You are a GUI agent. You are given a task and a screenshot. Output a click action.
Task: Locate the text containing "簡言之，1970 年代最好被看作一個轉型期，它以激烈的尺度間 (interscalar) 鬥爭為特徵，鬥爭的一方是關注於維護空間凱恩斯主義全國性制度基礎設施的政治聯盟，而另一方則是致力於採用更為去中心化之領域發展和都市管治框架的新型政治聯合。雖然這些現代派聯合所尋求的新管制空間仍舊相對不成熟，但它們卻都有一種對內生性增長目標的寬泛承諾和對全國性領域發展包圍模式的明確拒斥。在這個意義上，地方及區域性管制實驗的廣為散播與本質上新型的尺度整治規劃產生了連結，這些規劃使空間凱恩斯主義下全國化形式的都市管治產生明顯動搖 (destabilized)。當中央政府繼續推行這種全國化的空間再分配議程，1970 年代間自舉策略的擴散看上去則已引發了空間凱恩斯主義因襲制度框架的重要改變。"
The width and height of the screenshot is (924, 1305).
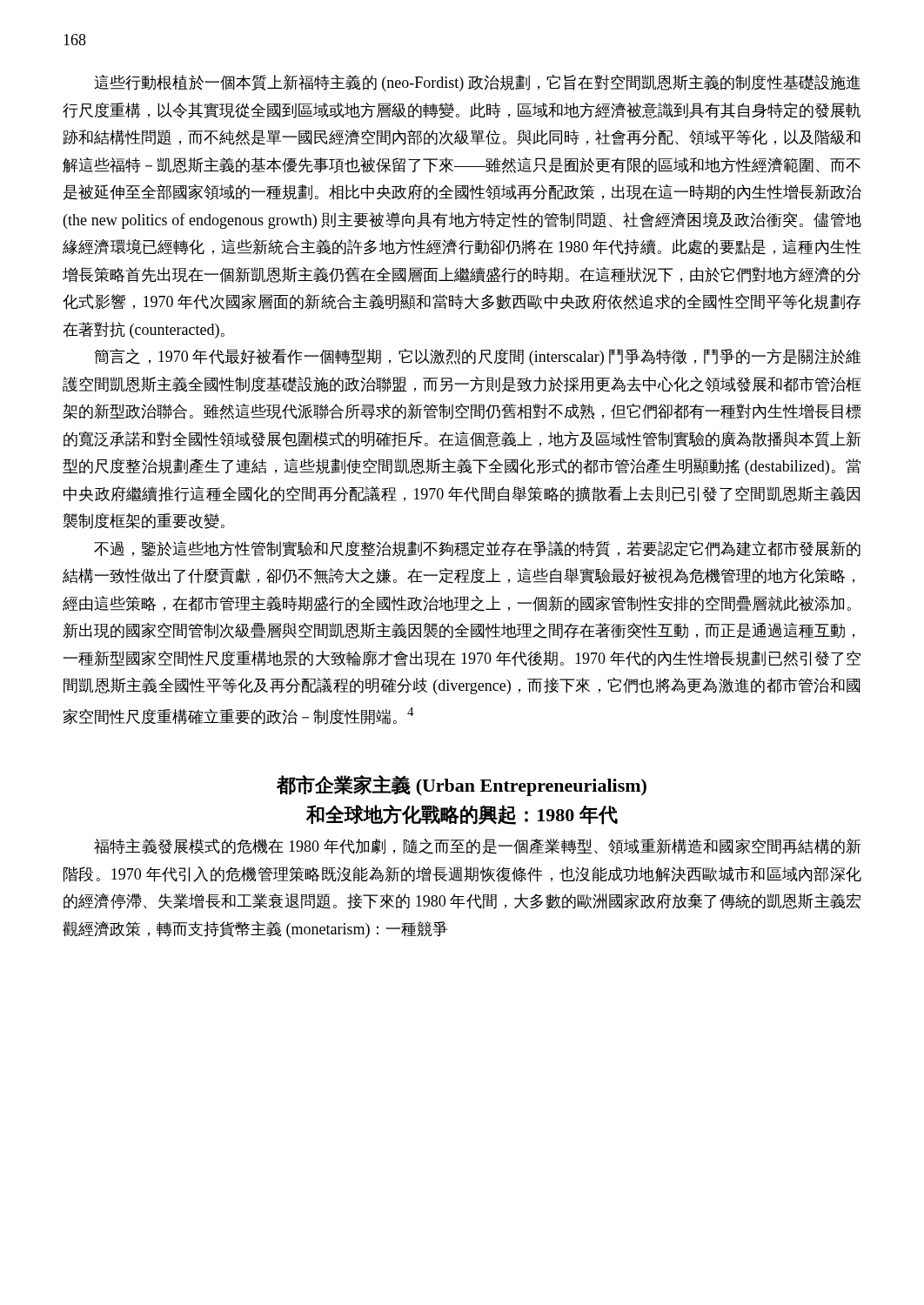(462, 440)
